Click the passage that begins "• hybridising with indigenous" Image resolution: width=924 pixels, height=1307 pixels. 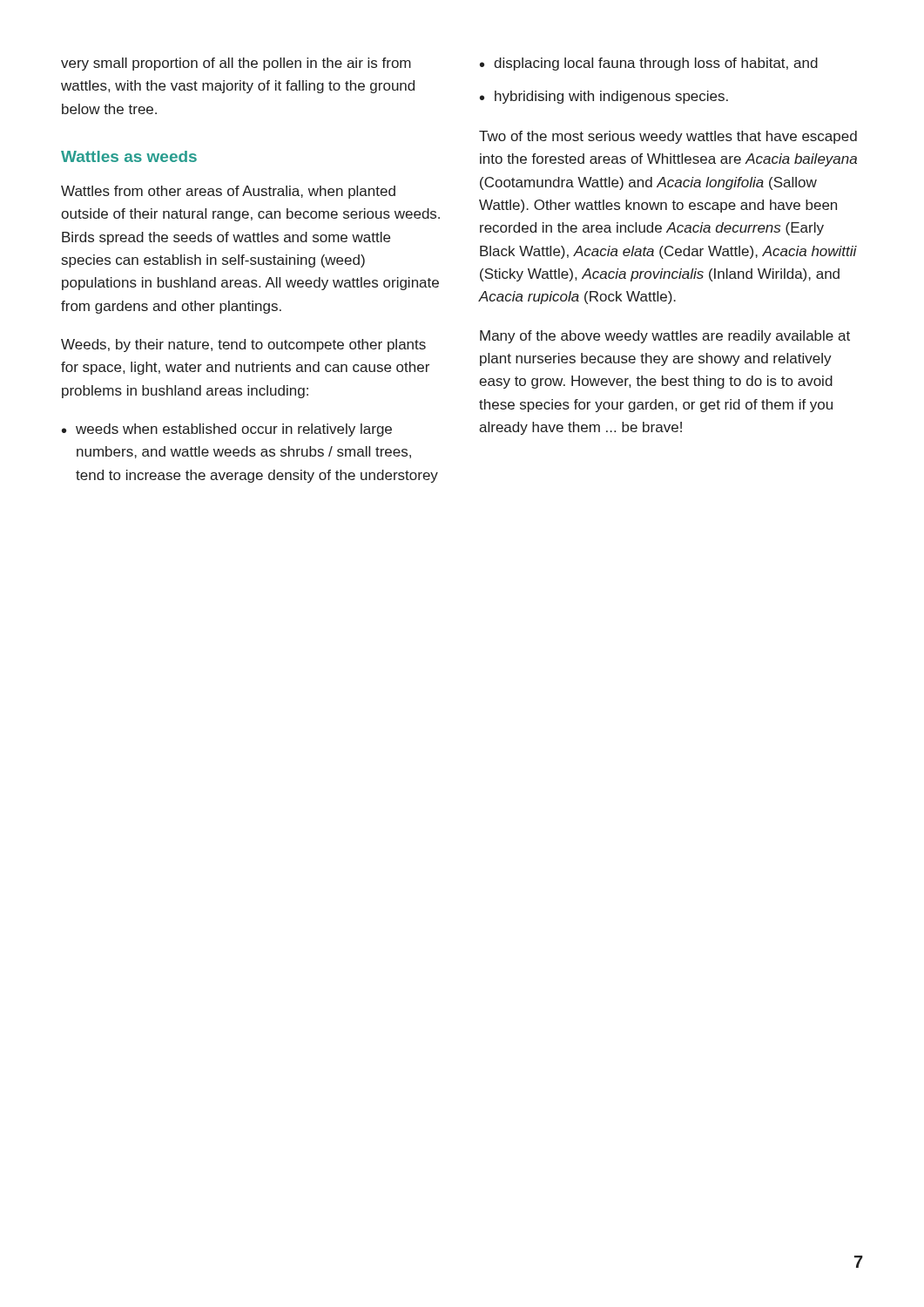[x=671, y=98]
